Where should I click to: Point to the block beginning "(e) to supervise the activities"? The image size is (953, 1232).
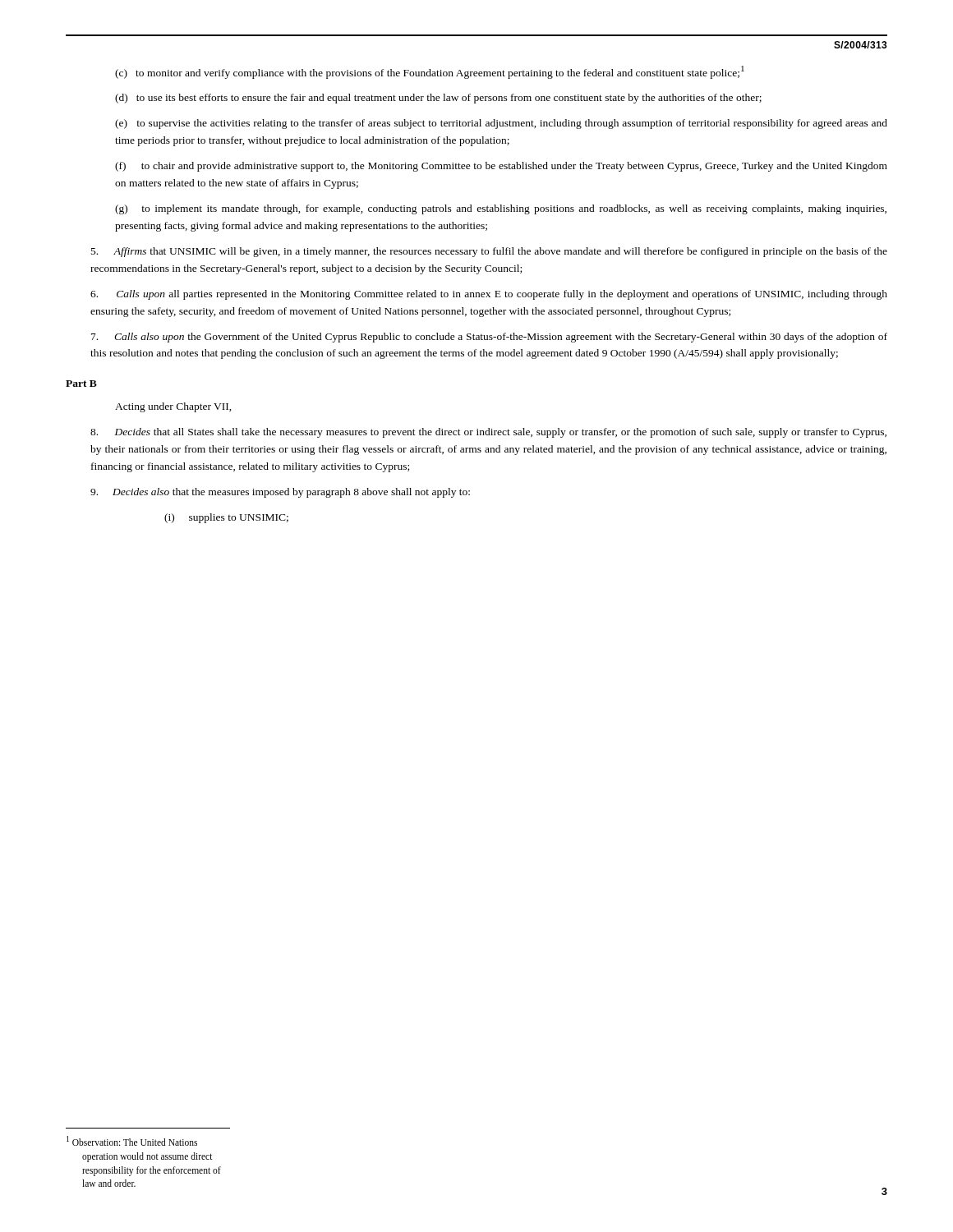(x=501, y=132)
